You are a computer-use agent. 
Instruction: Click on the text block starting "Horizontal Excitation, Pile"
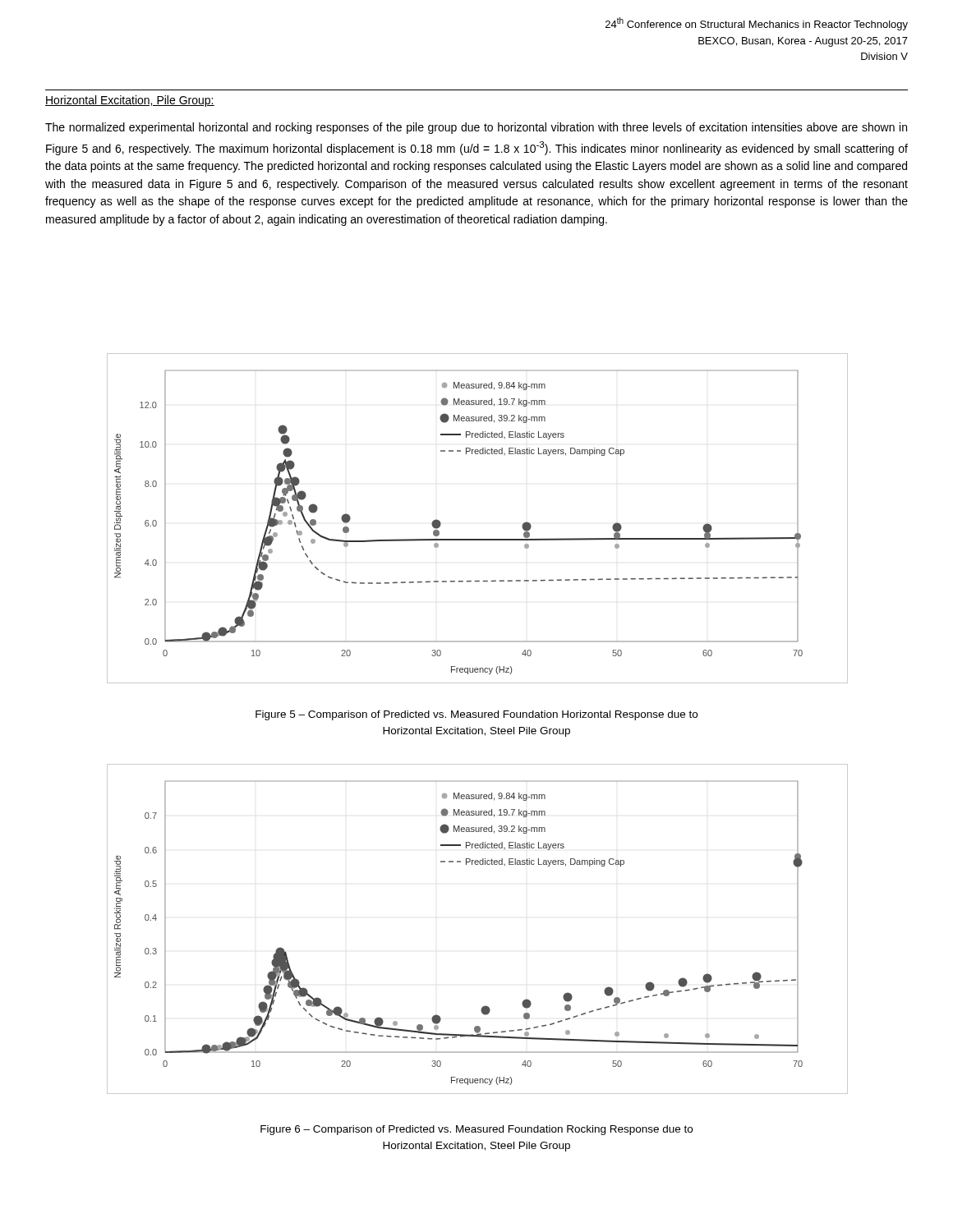[x=130, y=100]
